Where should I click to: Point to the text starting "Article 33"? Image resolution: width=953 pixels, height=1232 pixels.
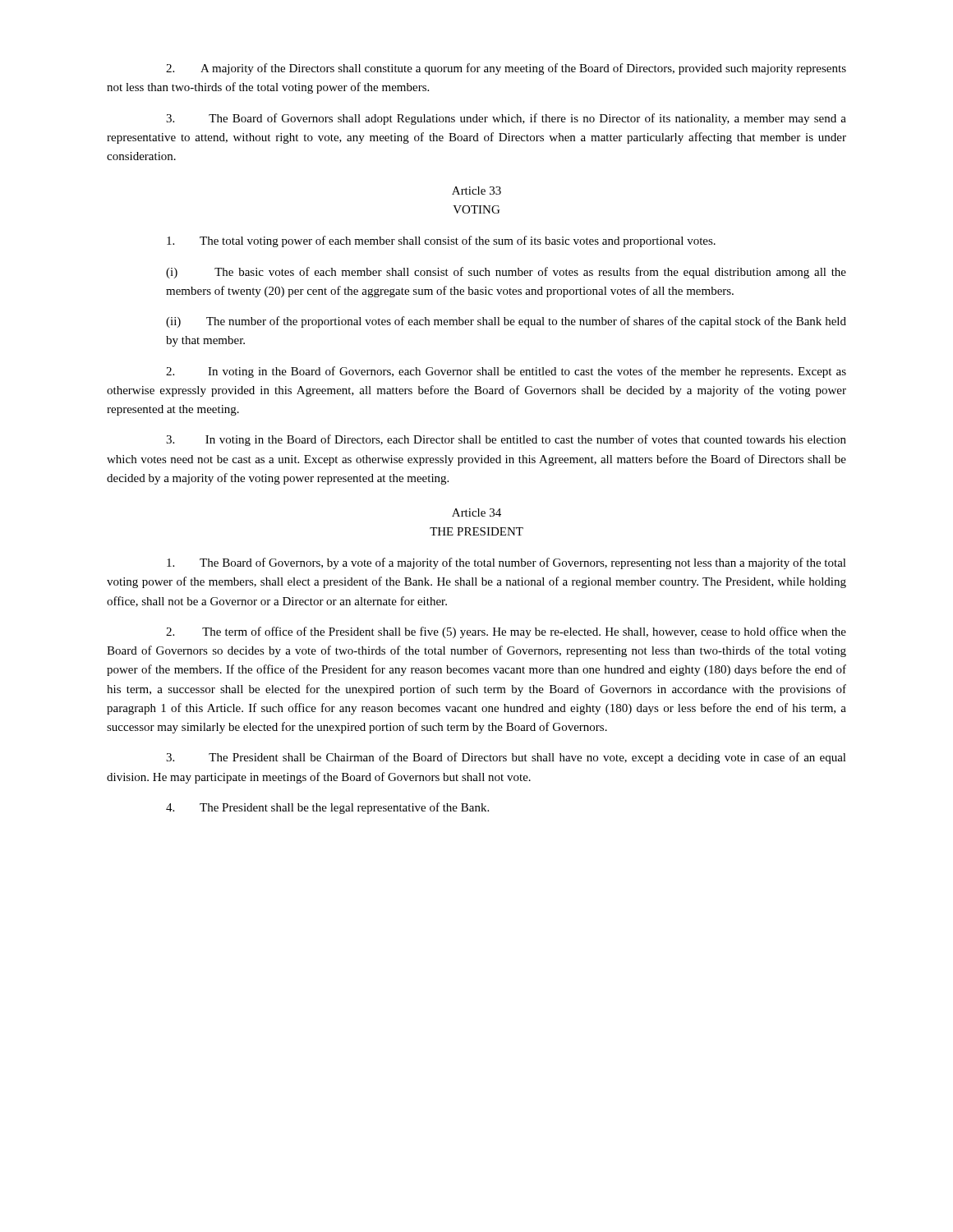[476, 191]
